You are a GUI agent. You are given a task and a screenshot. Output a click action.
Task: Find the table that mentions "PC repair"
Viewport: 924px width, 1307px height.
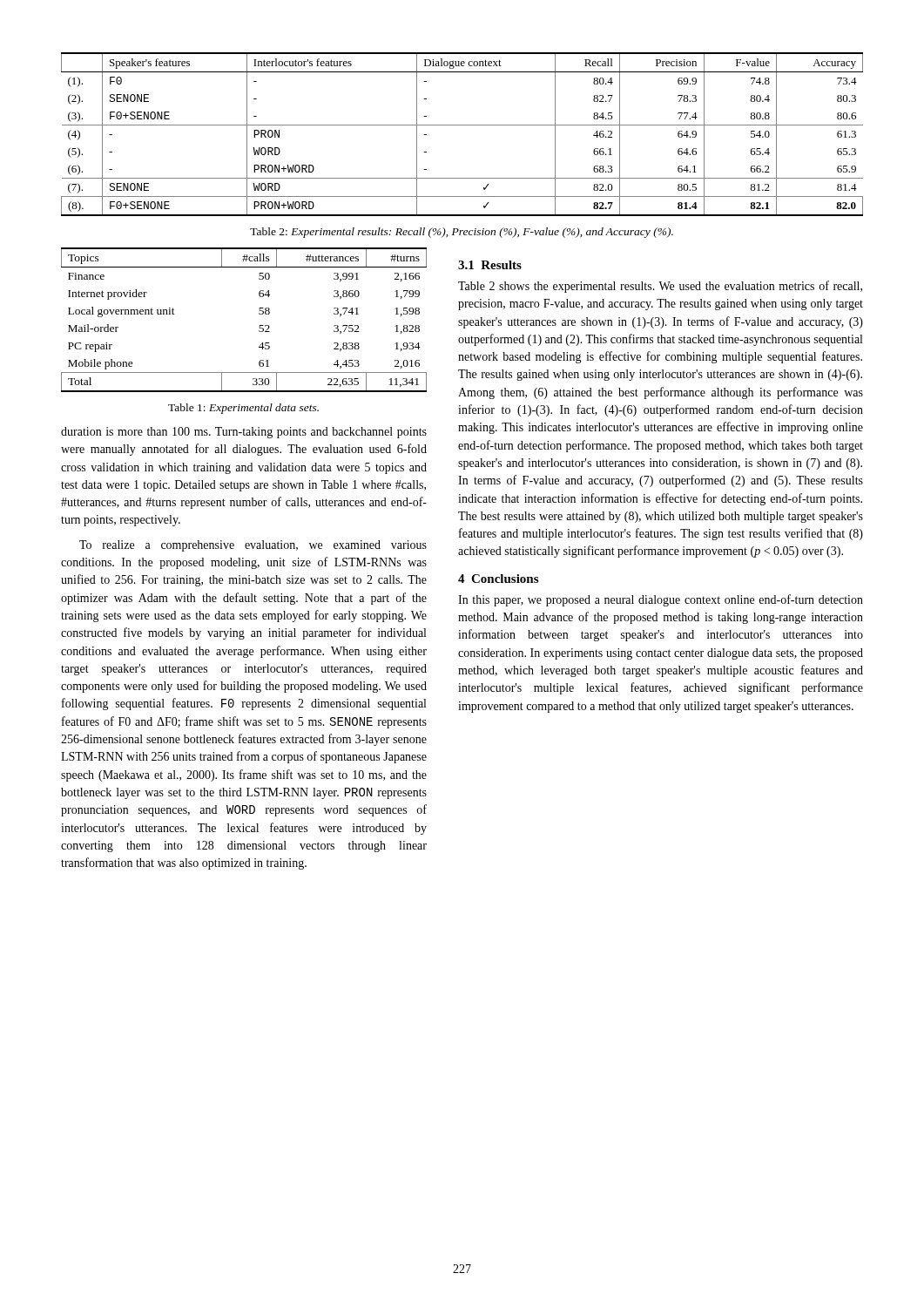point(244,320)
